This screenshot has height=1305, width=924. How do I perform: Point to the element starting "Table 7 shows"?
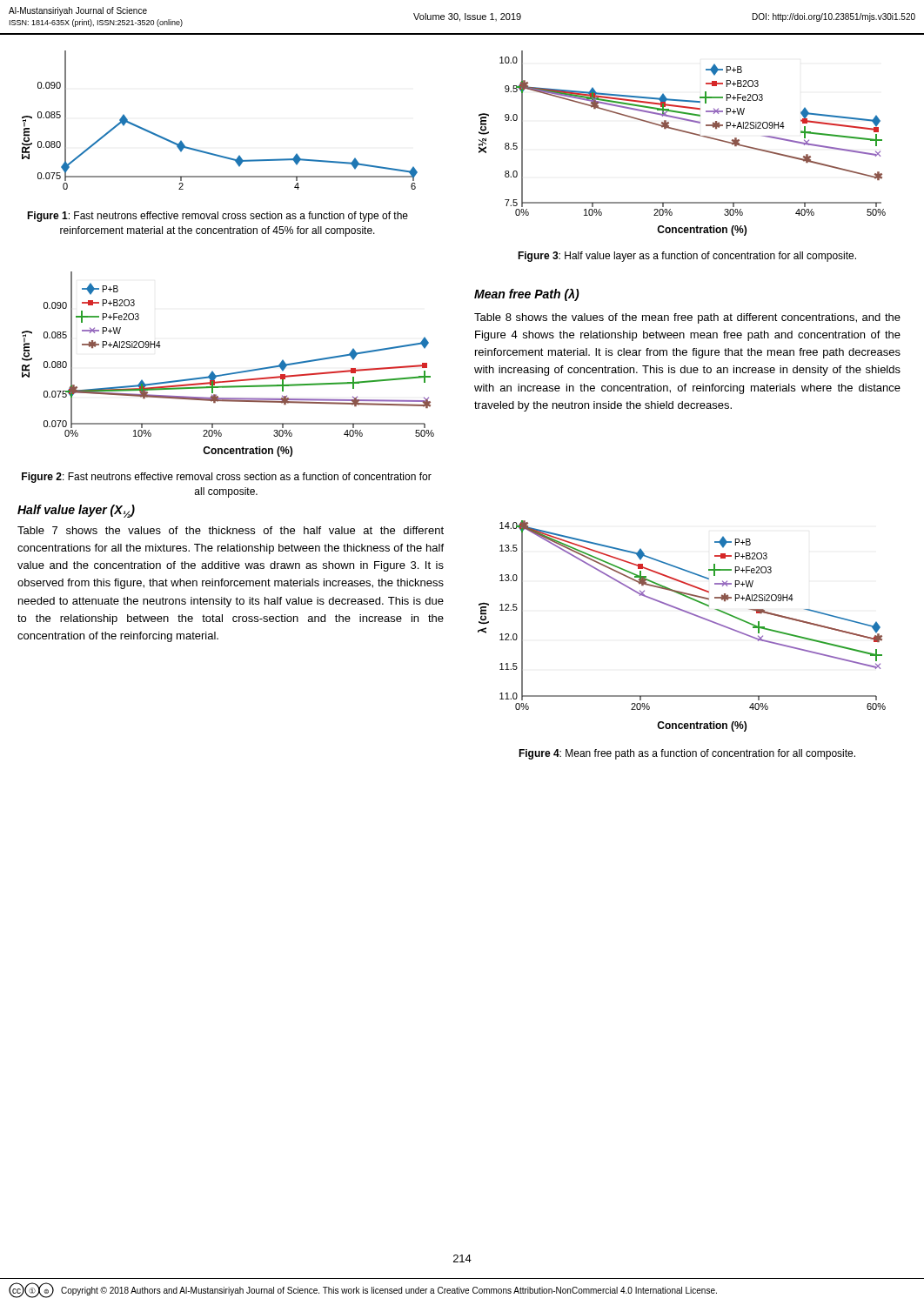(231, 583)
